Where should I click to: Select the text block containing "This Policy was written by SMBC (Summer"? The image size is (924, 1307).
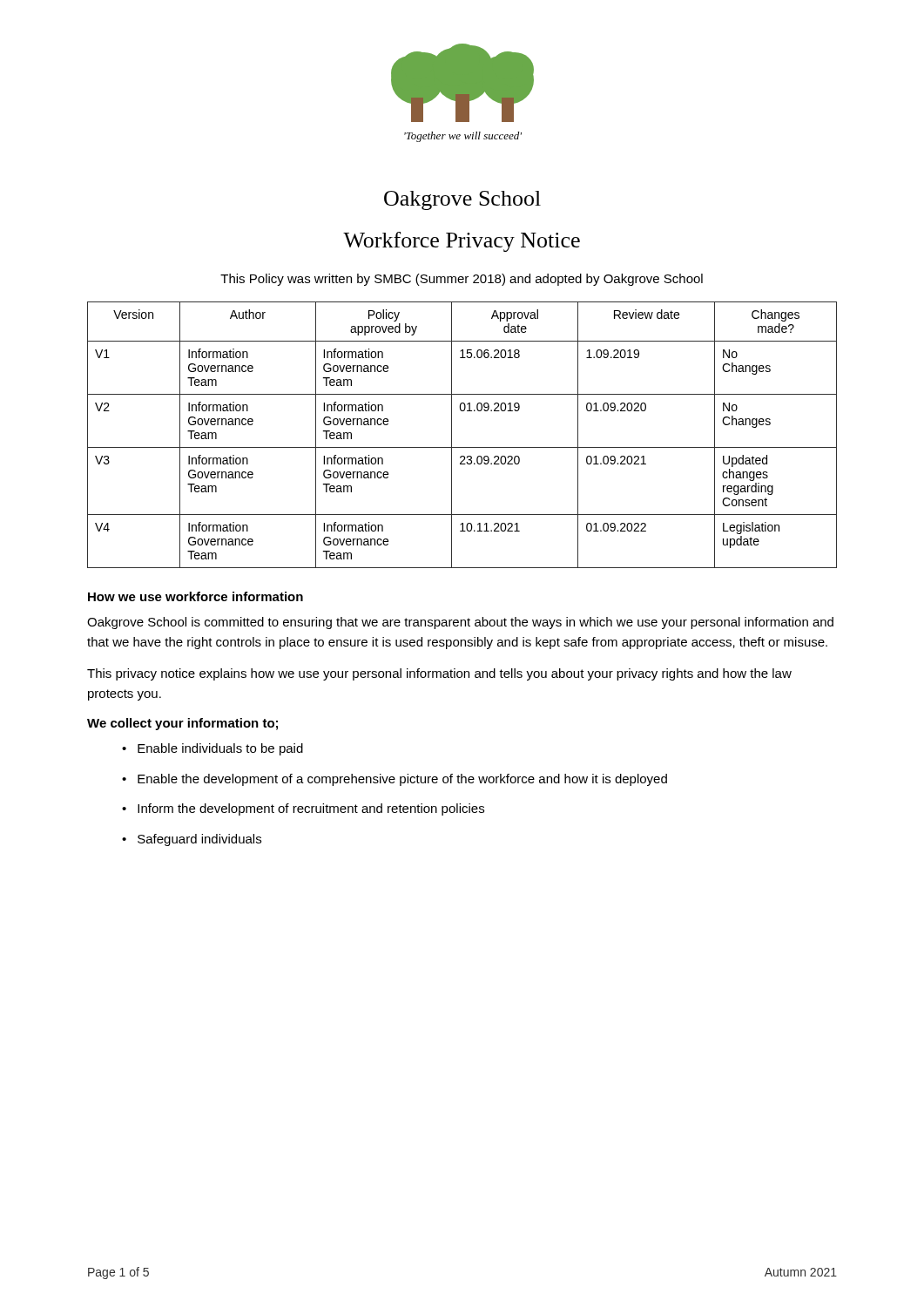[x=462, y=278]
